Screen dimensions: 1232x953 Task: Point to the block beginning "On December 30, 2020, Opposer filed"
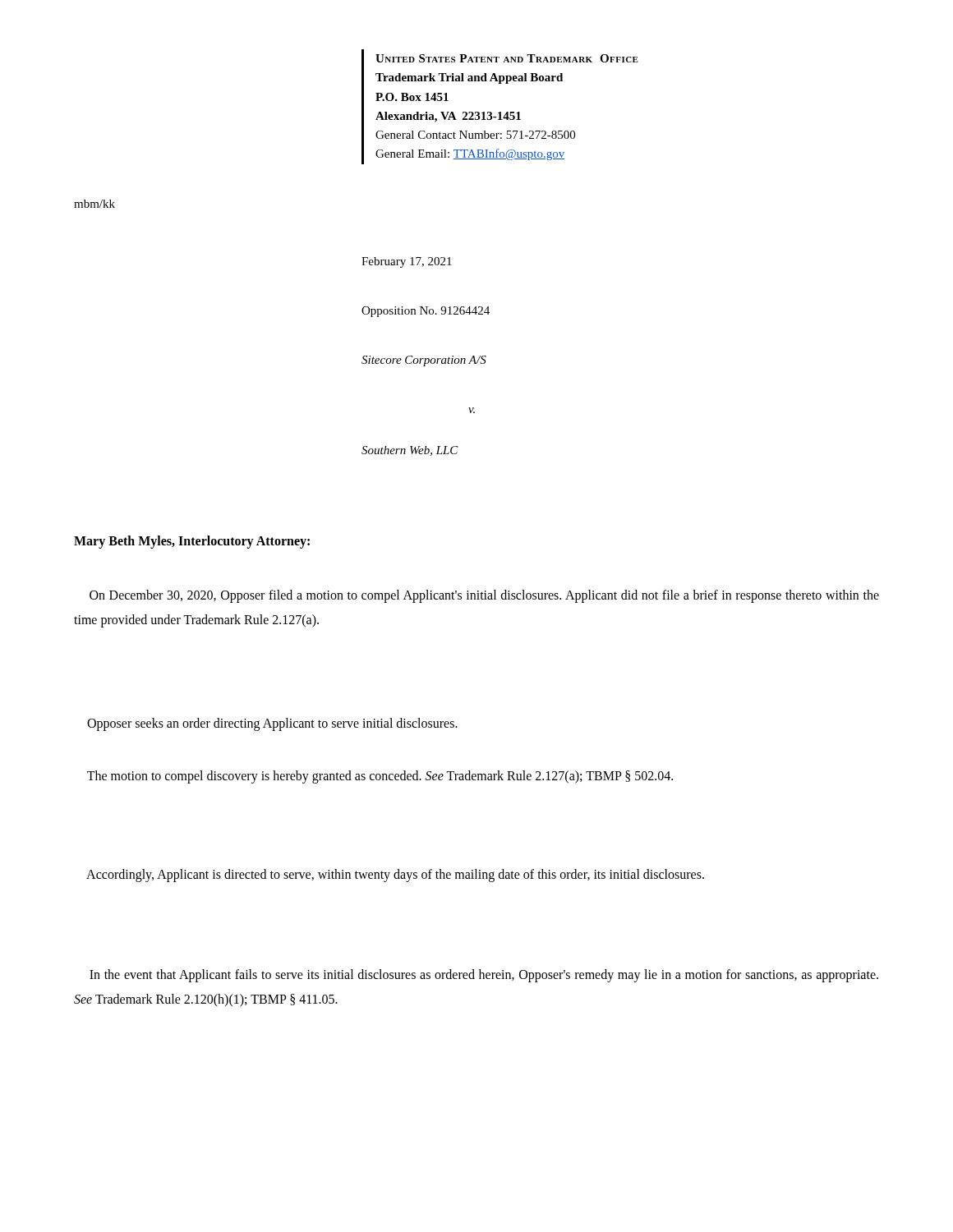pyautogui.click(x=476, y=607)
